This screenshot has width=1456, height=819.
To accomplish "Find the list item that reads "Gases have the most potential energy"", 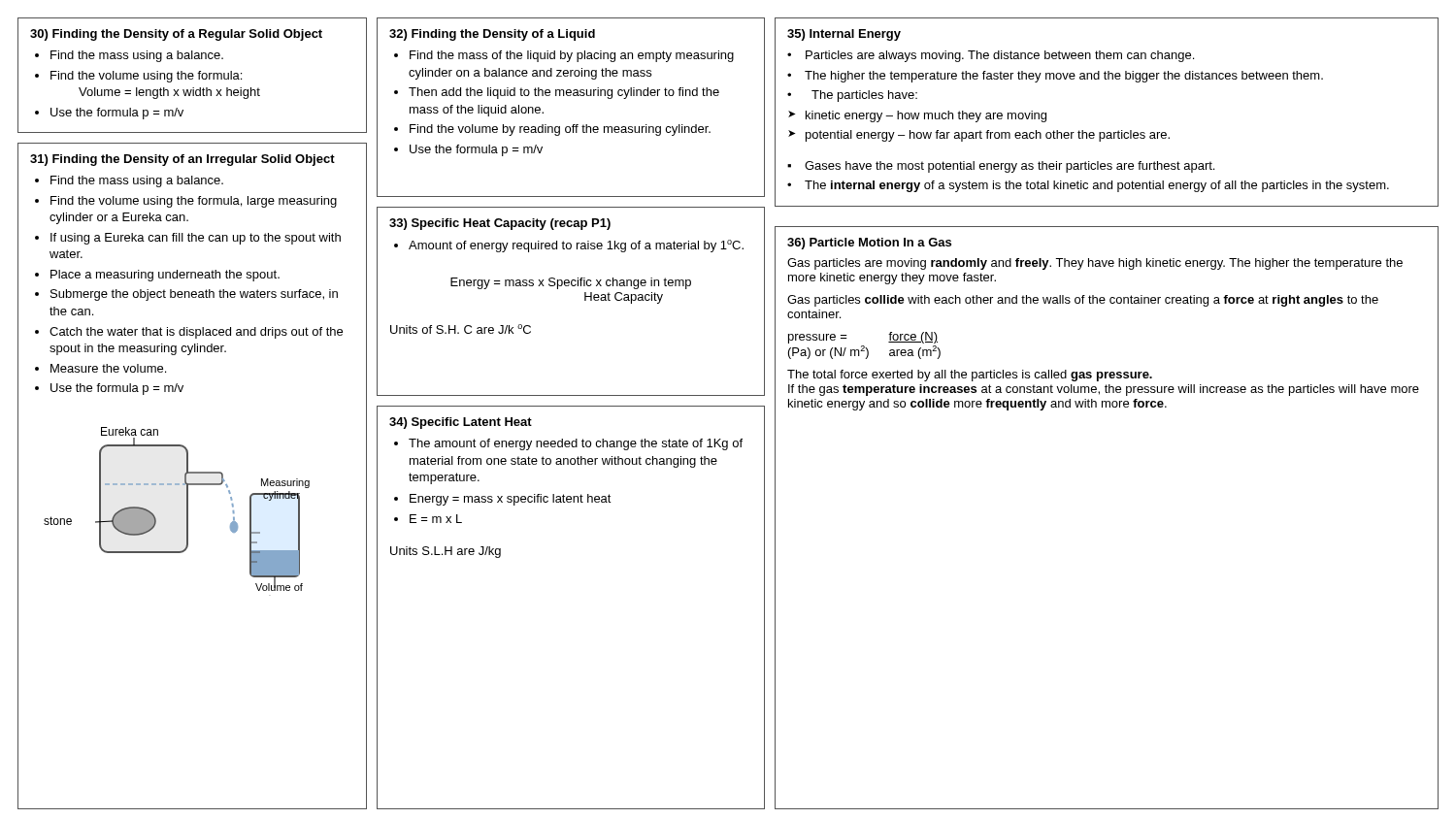I will click(1010, 165).
